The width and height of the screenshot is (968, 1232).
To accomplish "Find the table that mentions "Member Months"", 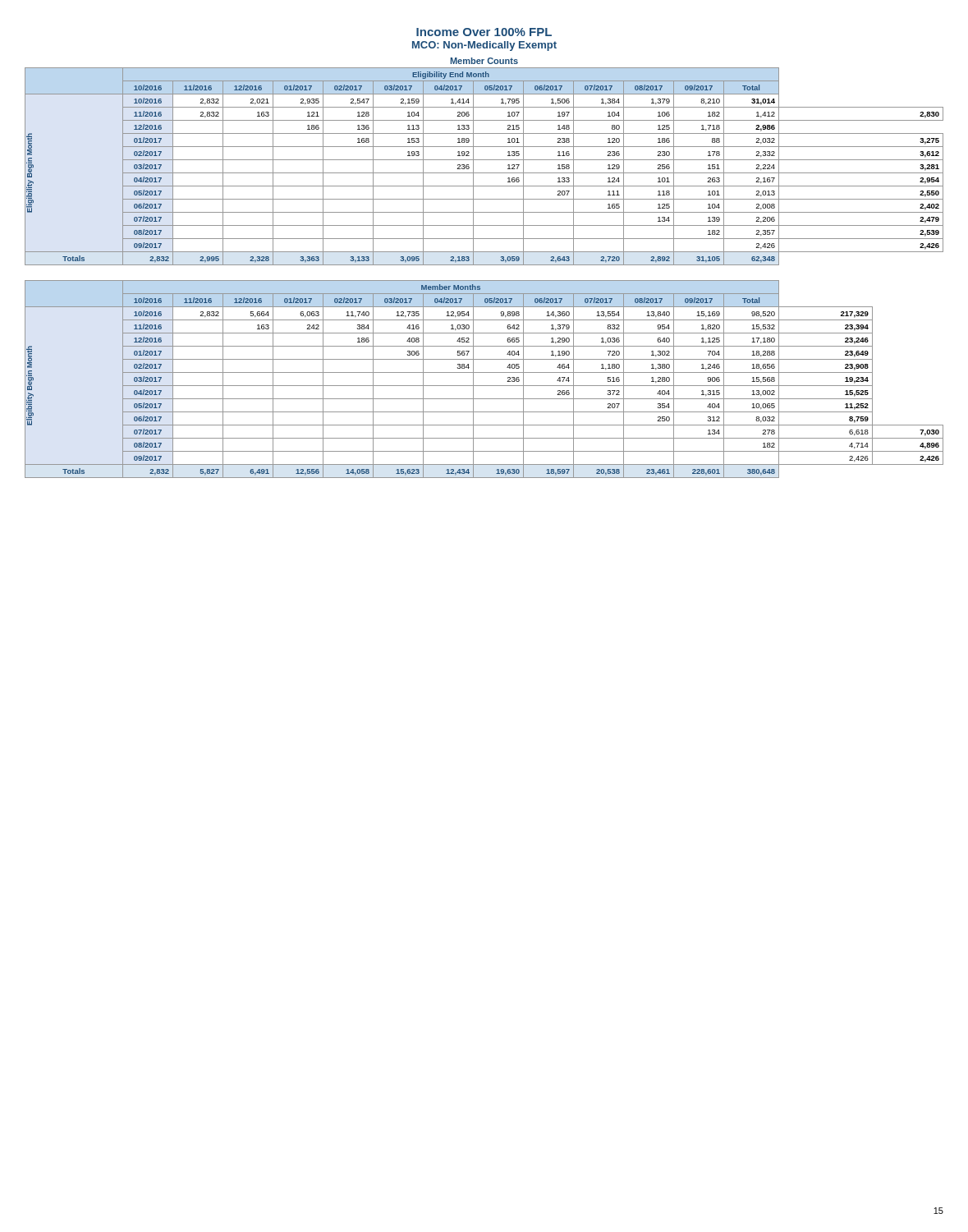I will pos(484,379).
